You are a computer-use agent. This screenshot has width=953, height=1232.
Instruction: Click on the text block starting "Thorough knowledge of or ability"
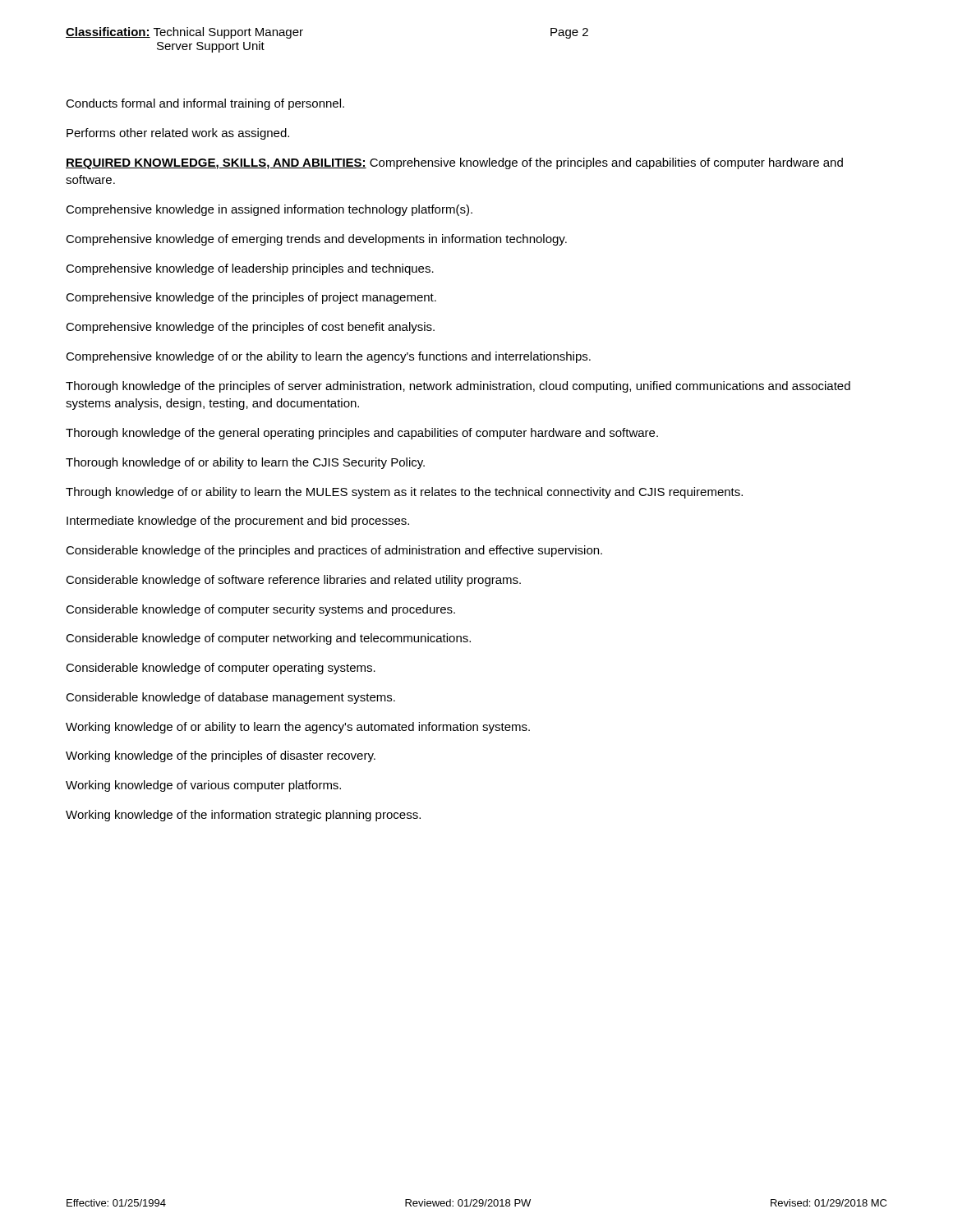coord(246,462)
